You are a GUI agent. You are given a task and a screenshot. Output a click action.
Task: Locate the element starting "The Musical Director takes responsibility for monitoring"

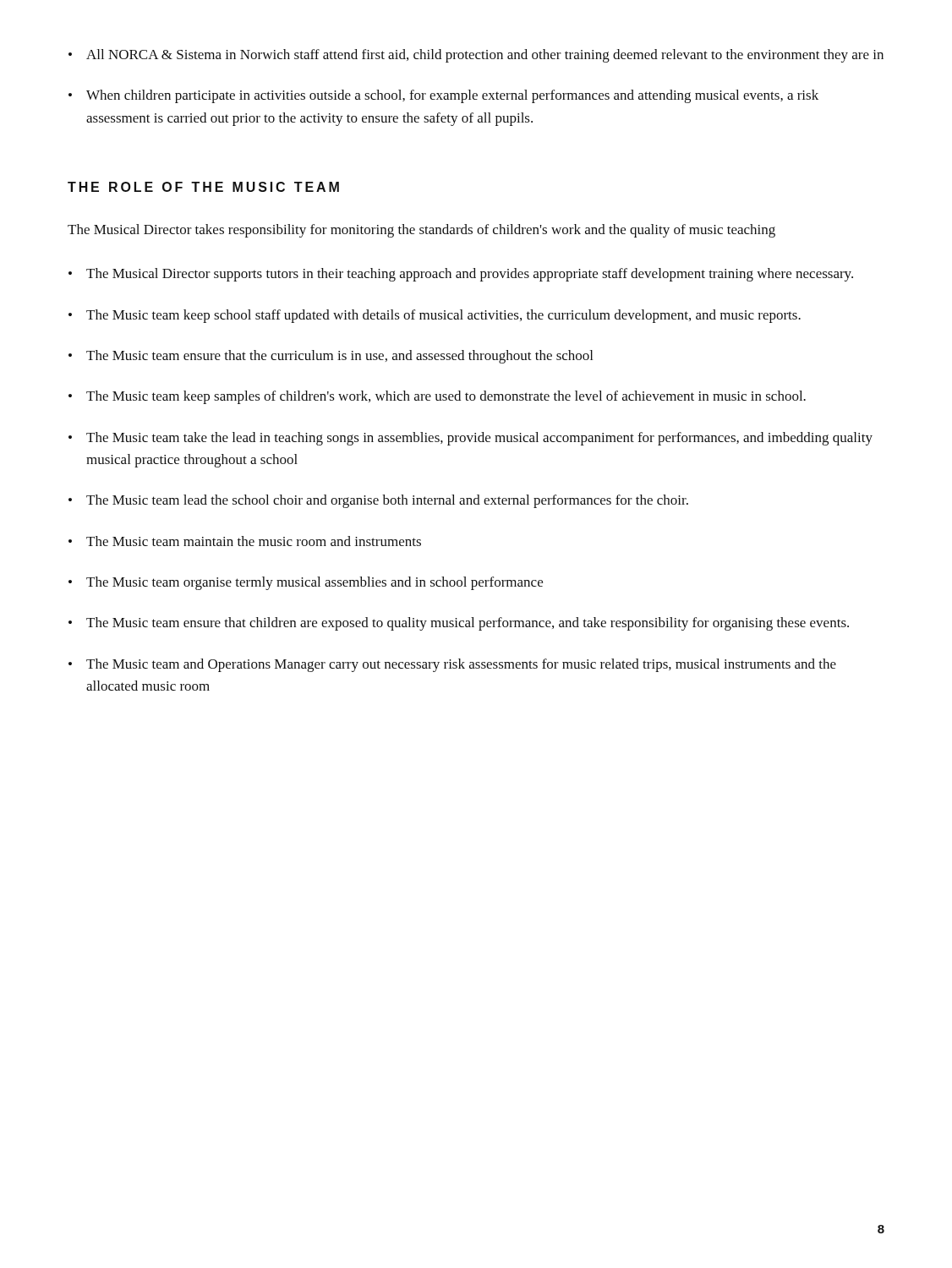click(x=422, y=230)
